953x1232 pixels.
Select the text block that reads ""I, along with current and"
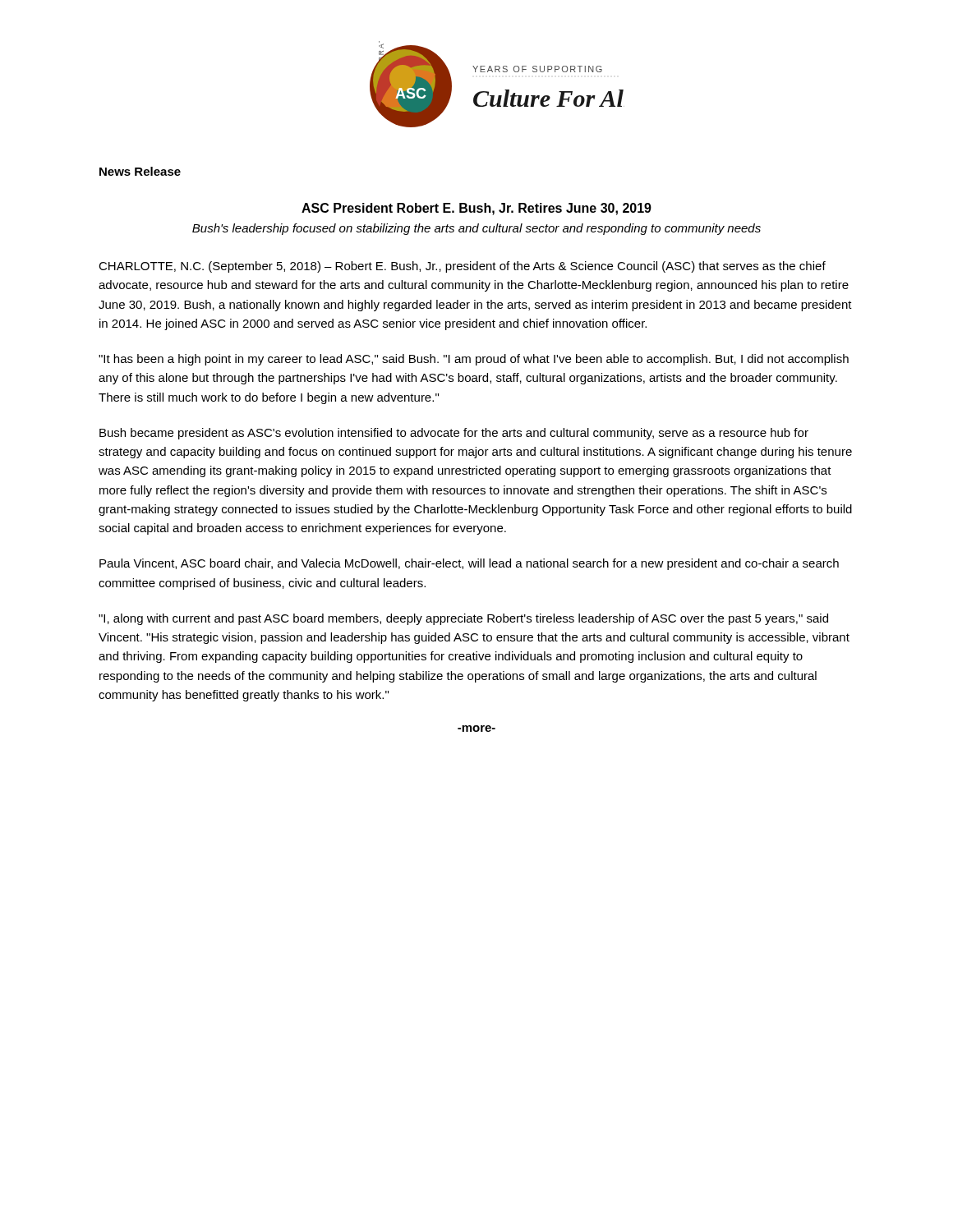point(474,656)
